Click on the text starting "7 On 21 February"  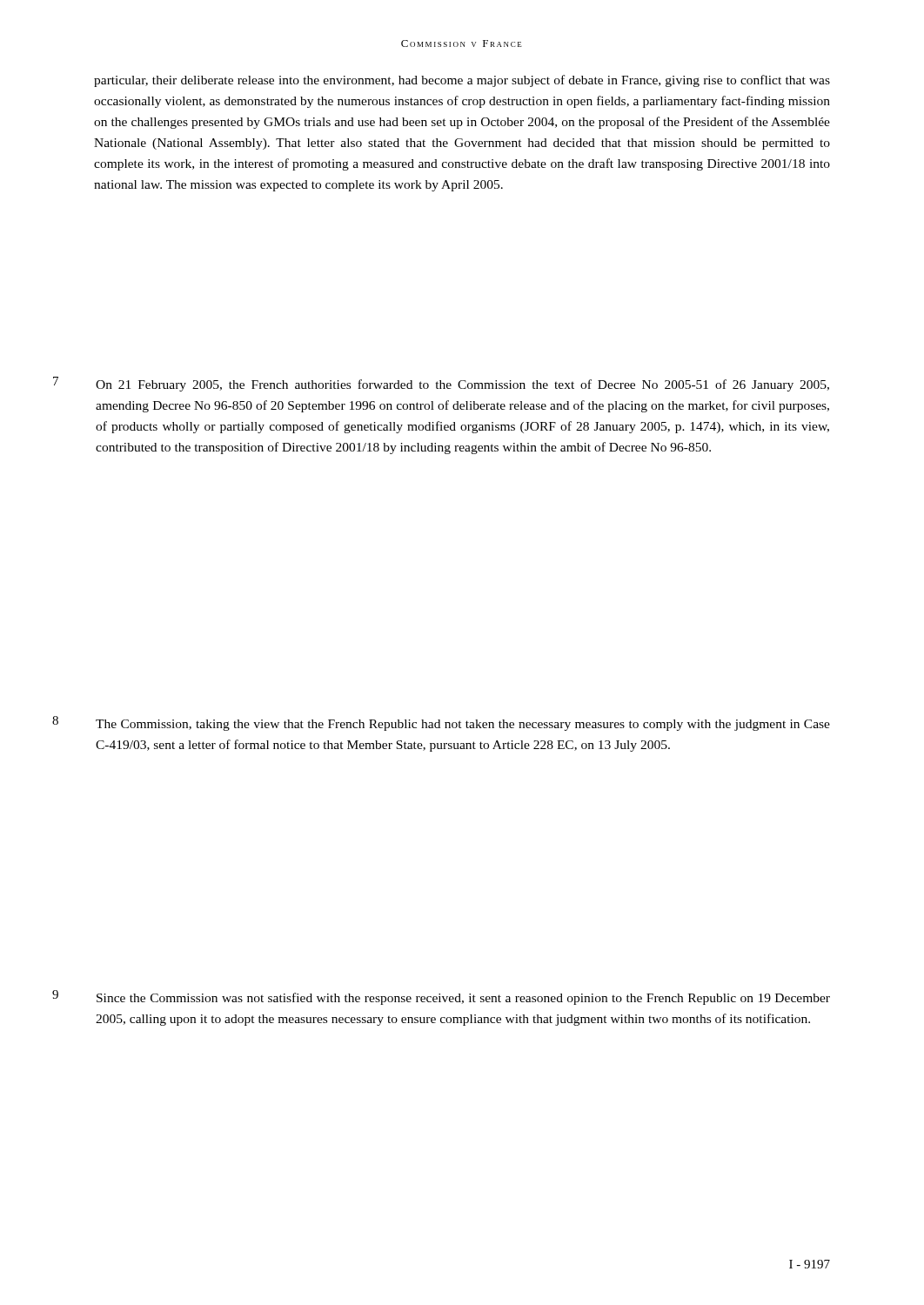[x=441, y=416]
